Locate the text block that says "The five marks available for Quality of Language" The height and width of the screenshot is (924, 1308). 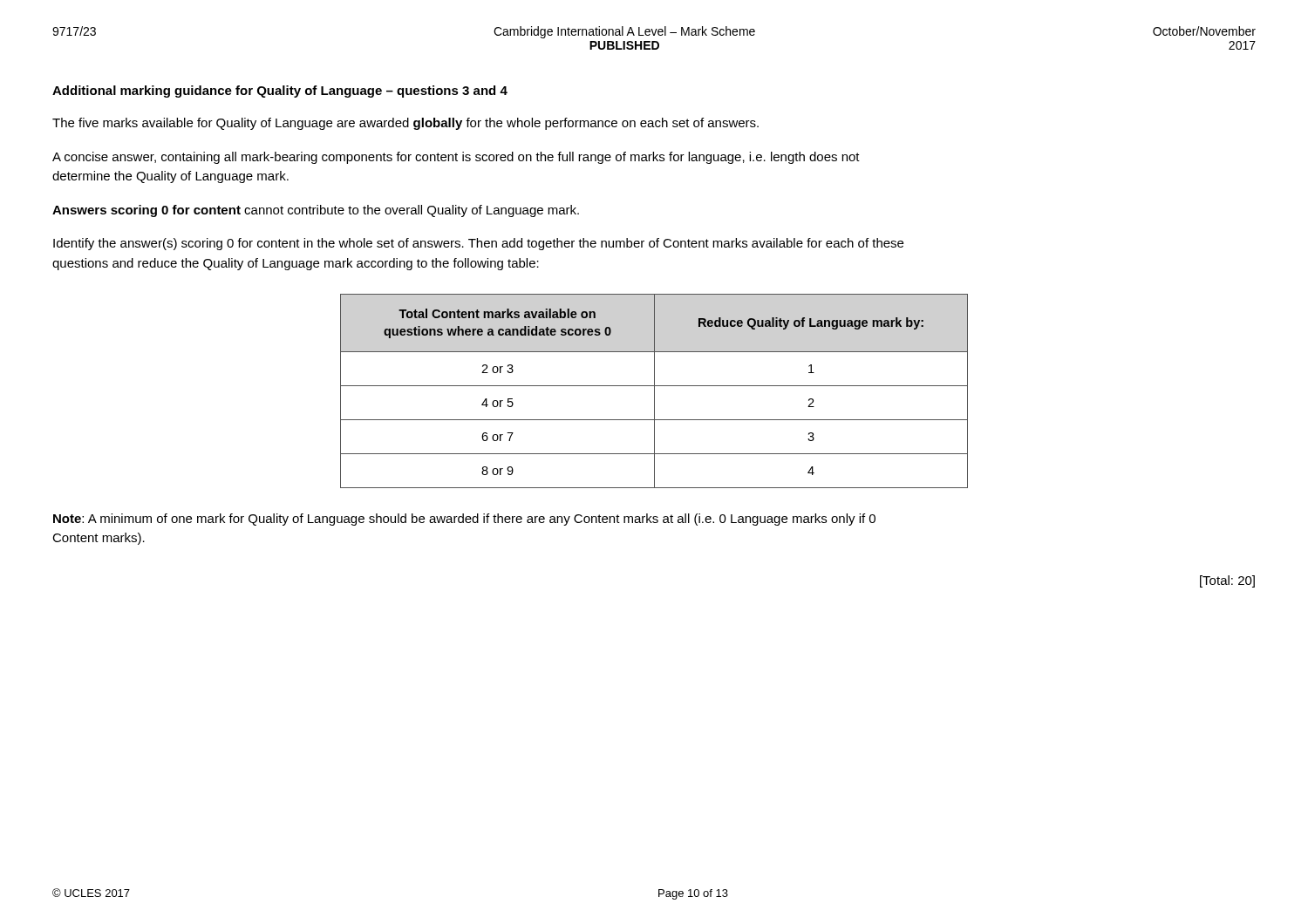click(x=406, y=122)
